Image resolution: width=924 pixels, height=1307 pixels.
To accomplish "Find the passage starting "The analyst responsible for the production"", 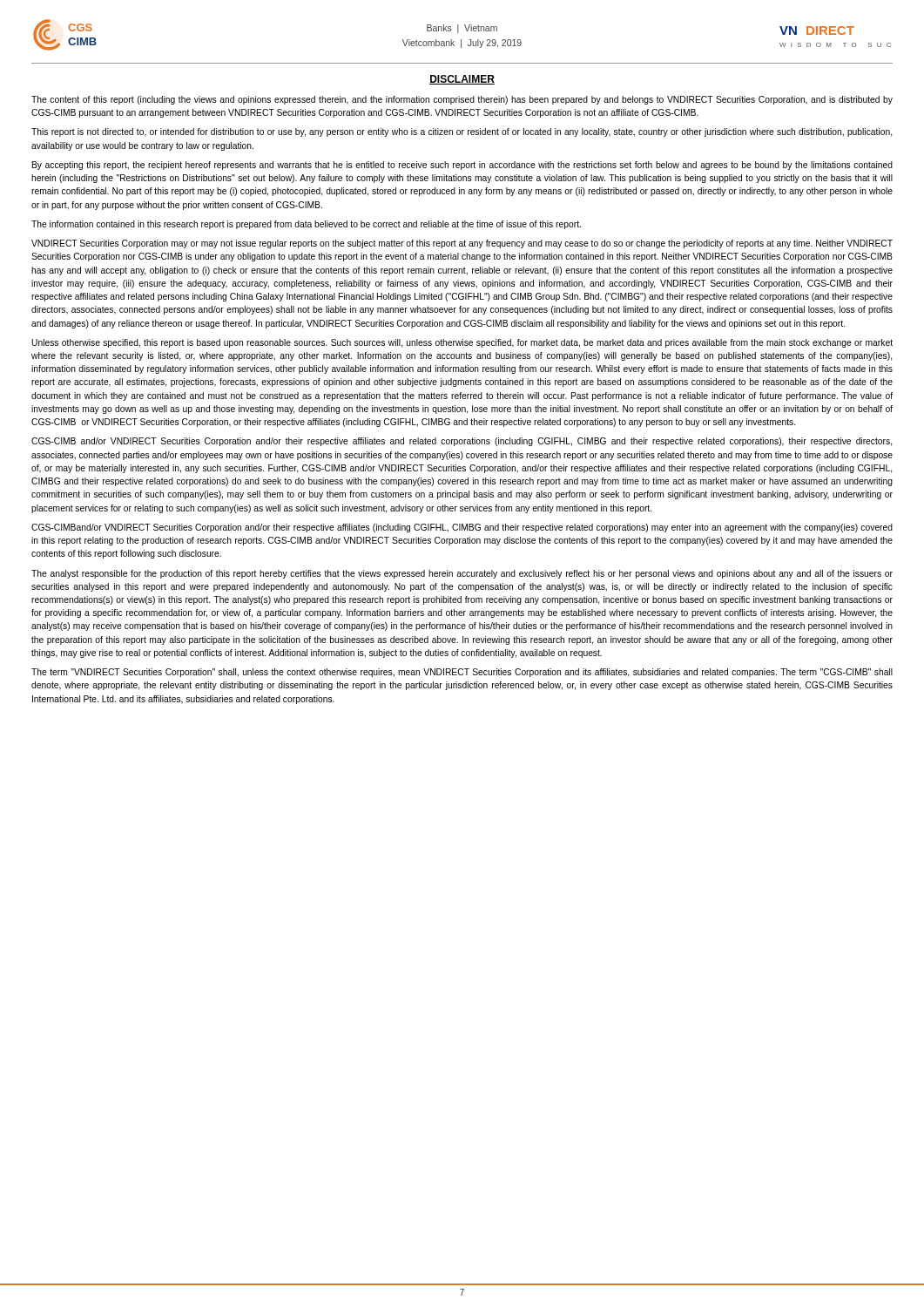I will coord(462,613).
